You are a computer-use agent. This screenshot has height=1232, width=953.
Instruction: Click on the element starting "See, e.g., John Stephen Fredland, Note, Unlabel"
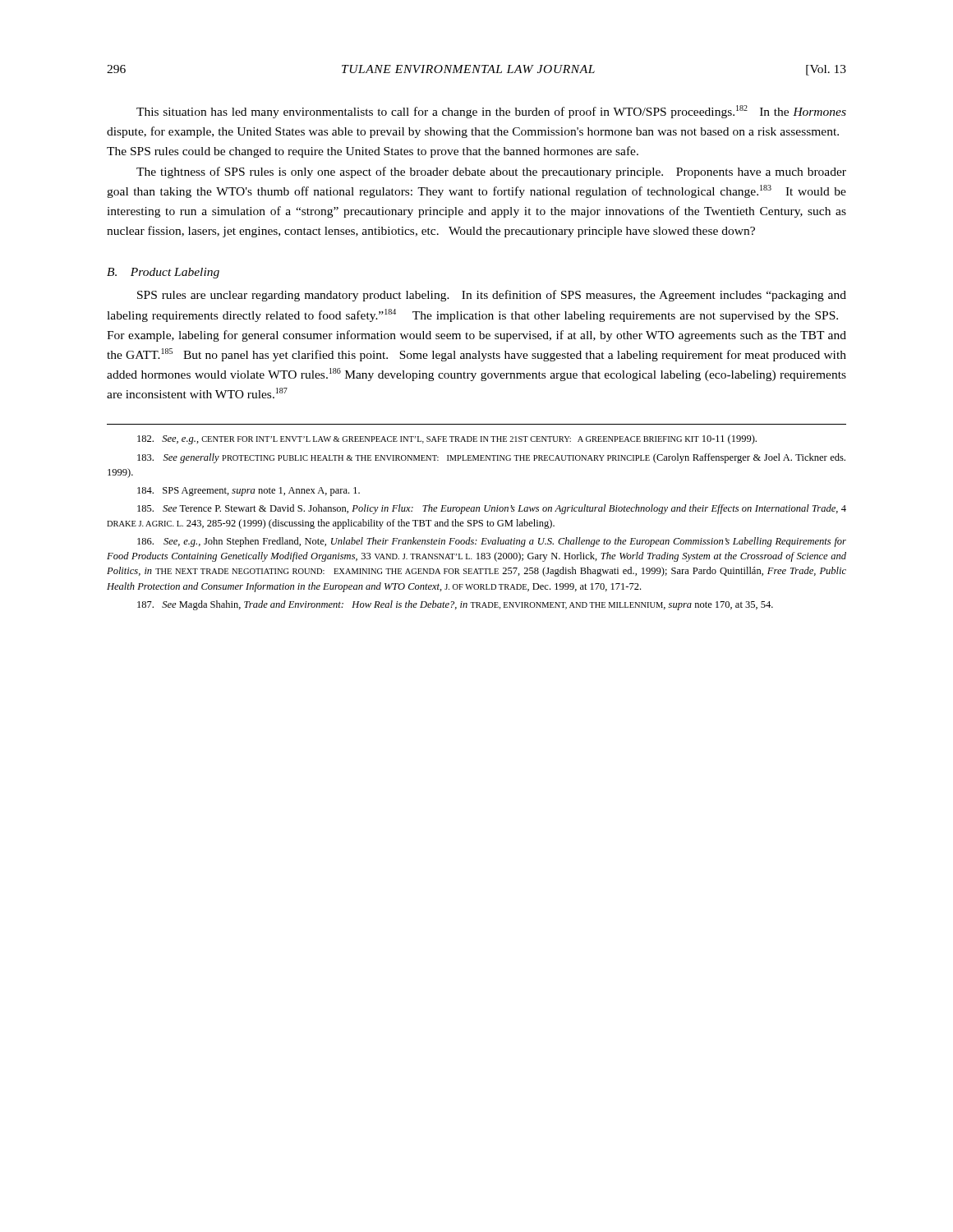[x=476, y=564]
